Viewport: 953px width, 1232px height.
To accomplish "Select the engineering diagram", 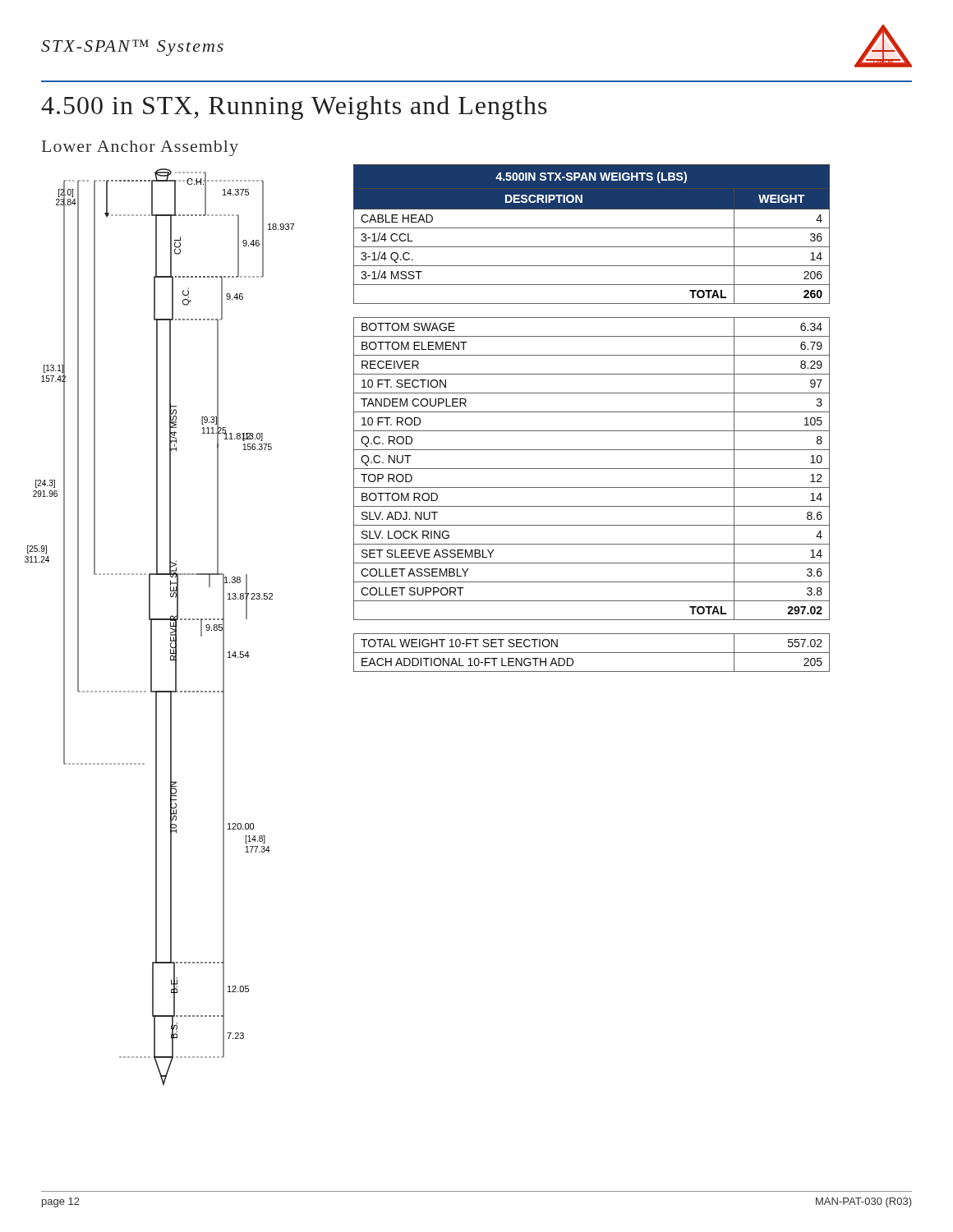I will (x=181, y=632).
